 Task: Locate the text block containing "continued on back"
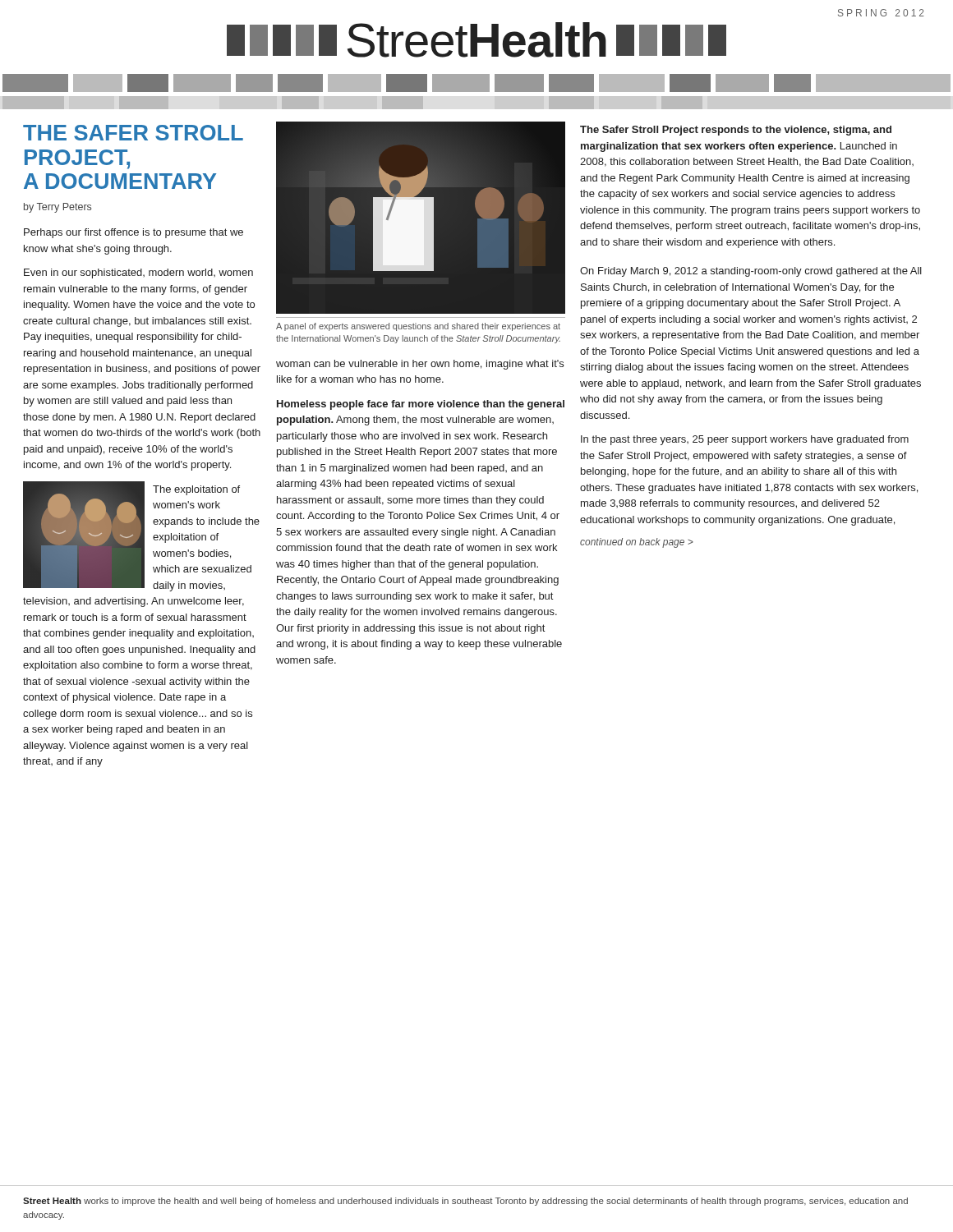click(637, 542)
